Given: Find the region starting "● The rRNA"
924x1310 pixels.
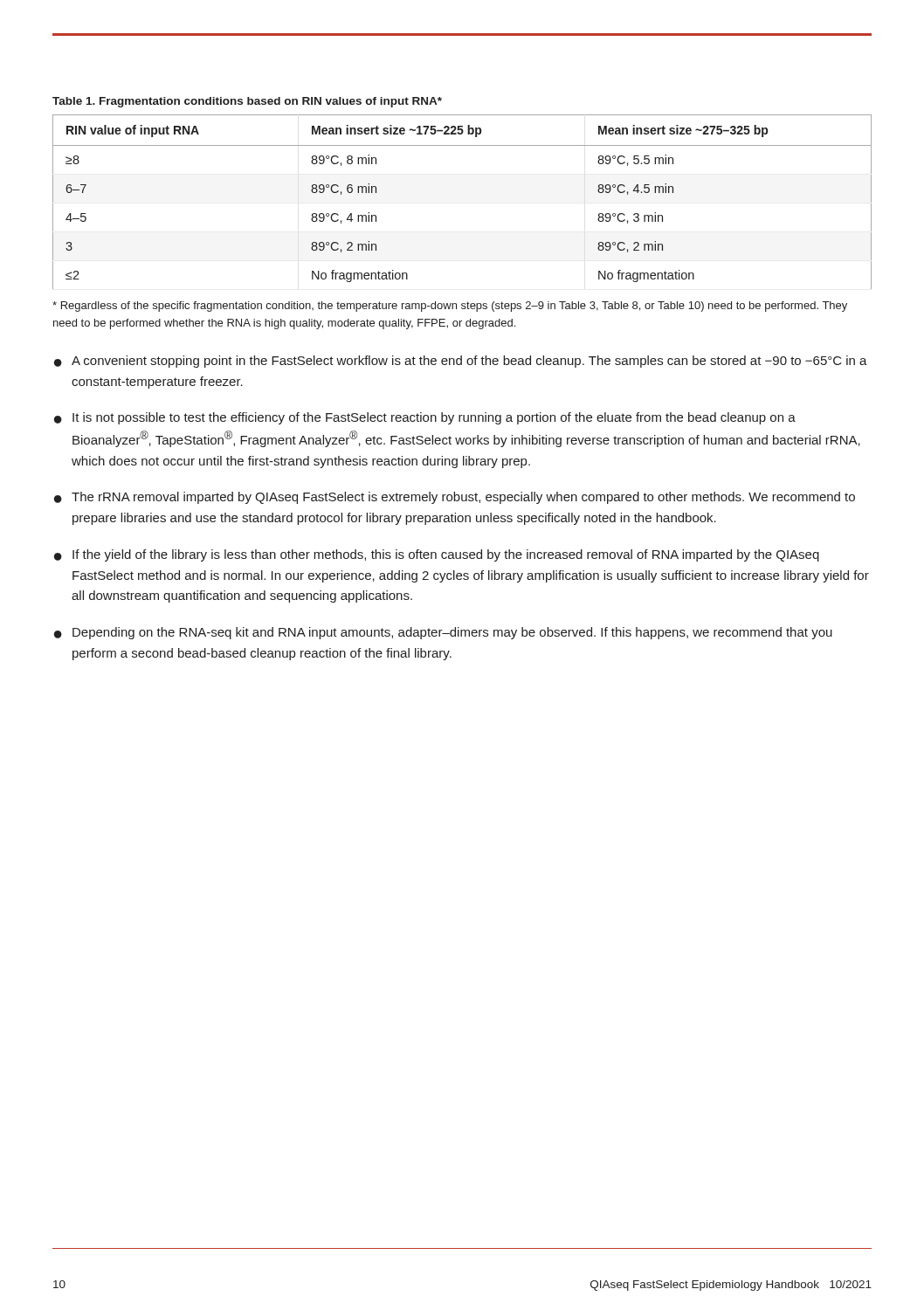Looking at the screenshot, I should tap(462, 507).
